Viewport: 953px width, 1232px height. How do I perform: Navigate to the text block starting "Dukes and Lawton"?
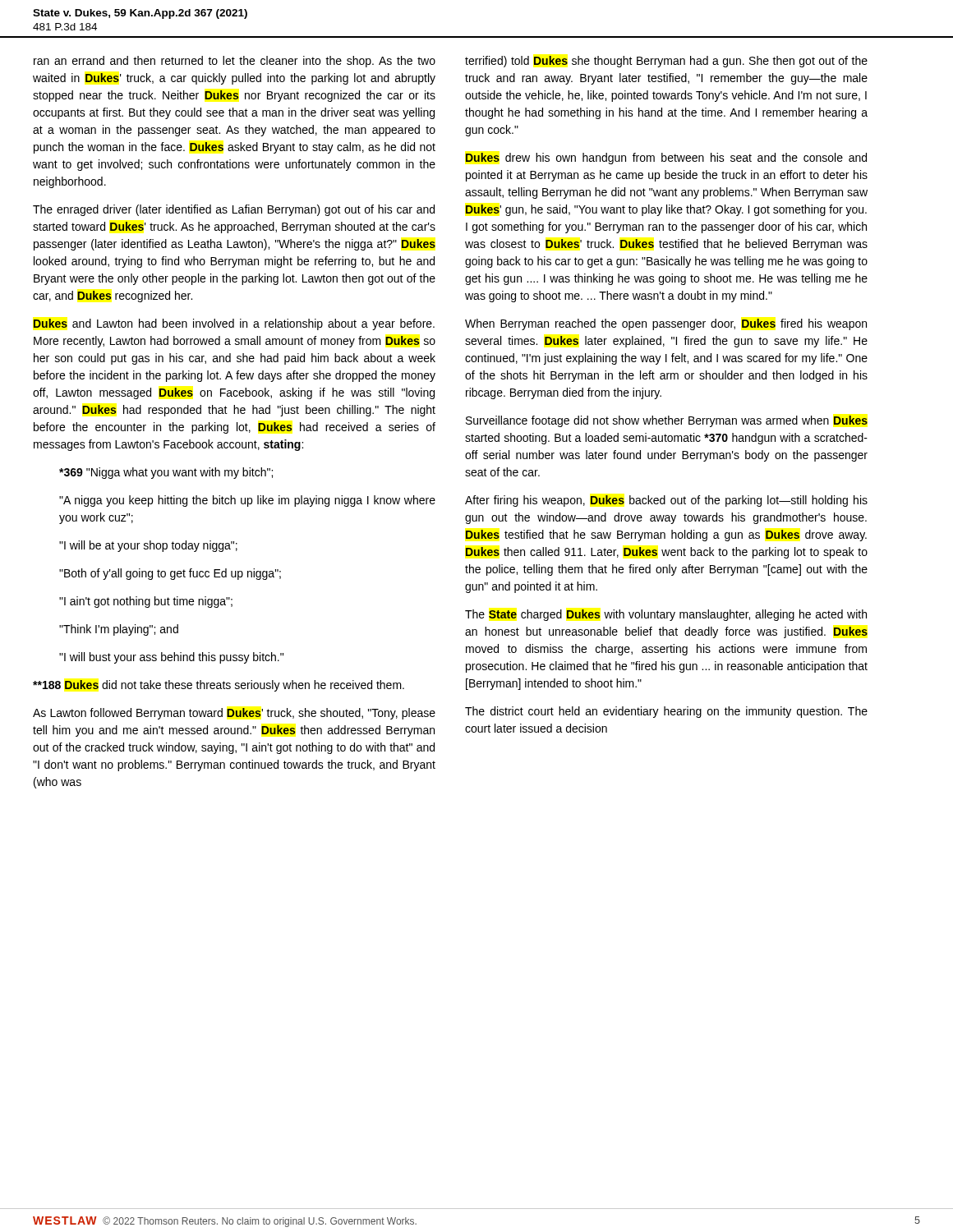point(234,384)
